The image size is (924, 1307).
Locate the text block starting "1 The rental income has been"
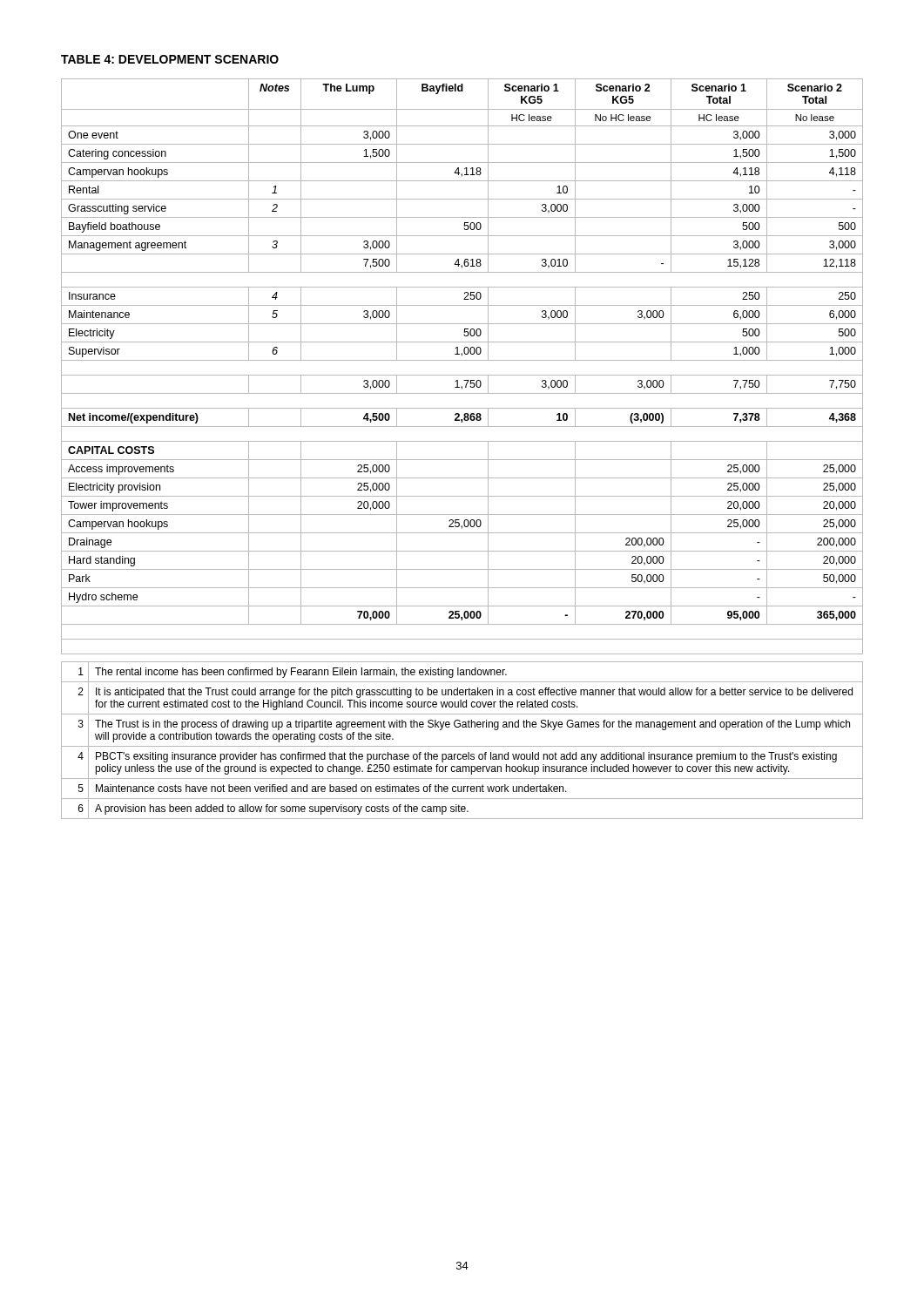pyautogui.click(x=462, y=740)
